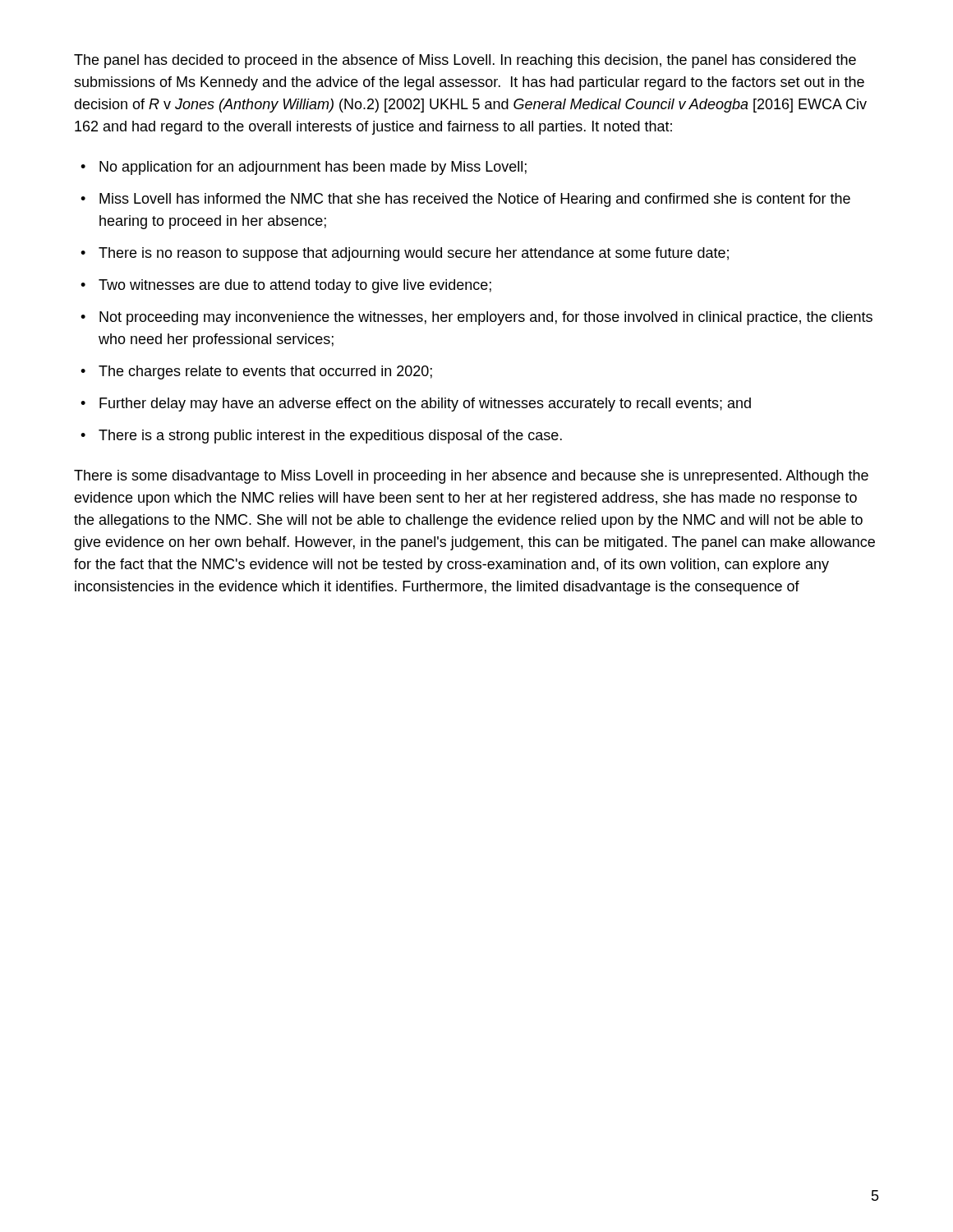The image size is (953, 1232).
Task: Find the block on this page that starts "No application for"
Action: point(313,167)
